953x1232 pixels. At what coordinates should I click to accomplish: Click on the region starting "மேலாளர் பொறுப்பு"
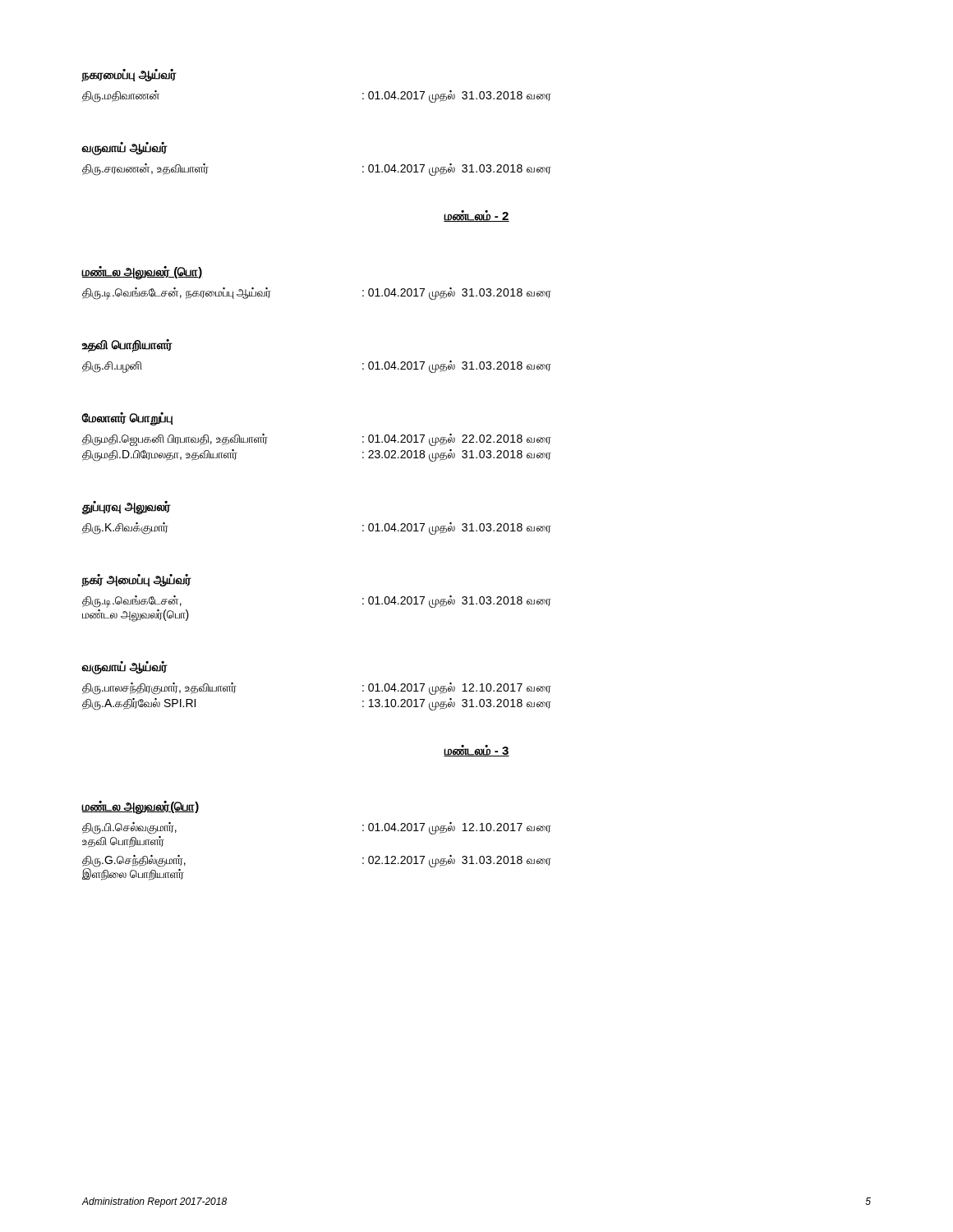tap(128, 418)
